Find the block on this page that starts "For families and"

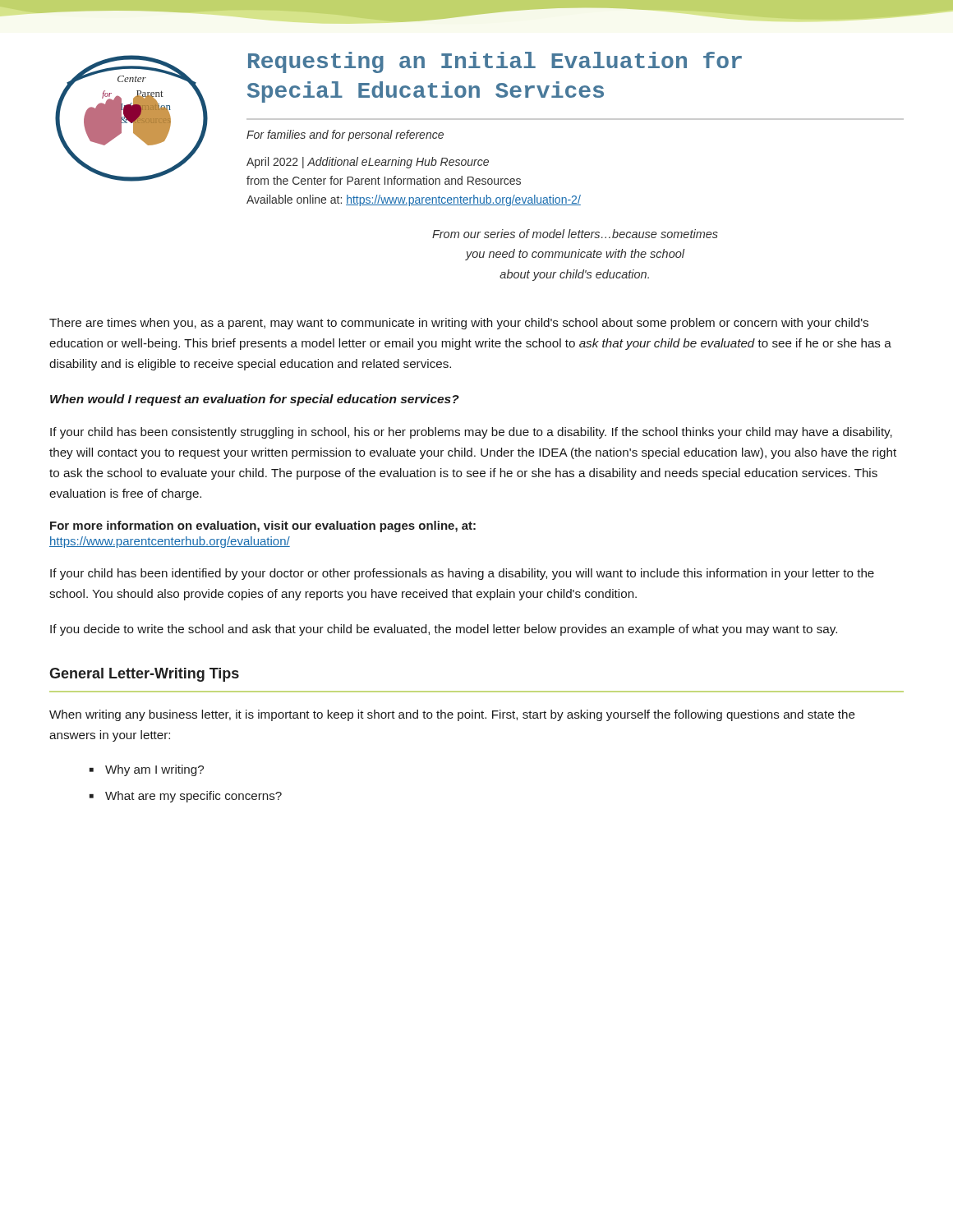[x=345, y=134]
